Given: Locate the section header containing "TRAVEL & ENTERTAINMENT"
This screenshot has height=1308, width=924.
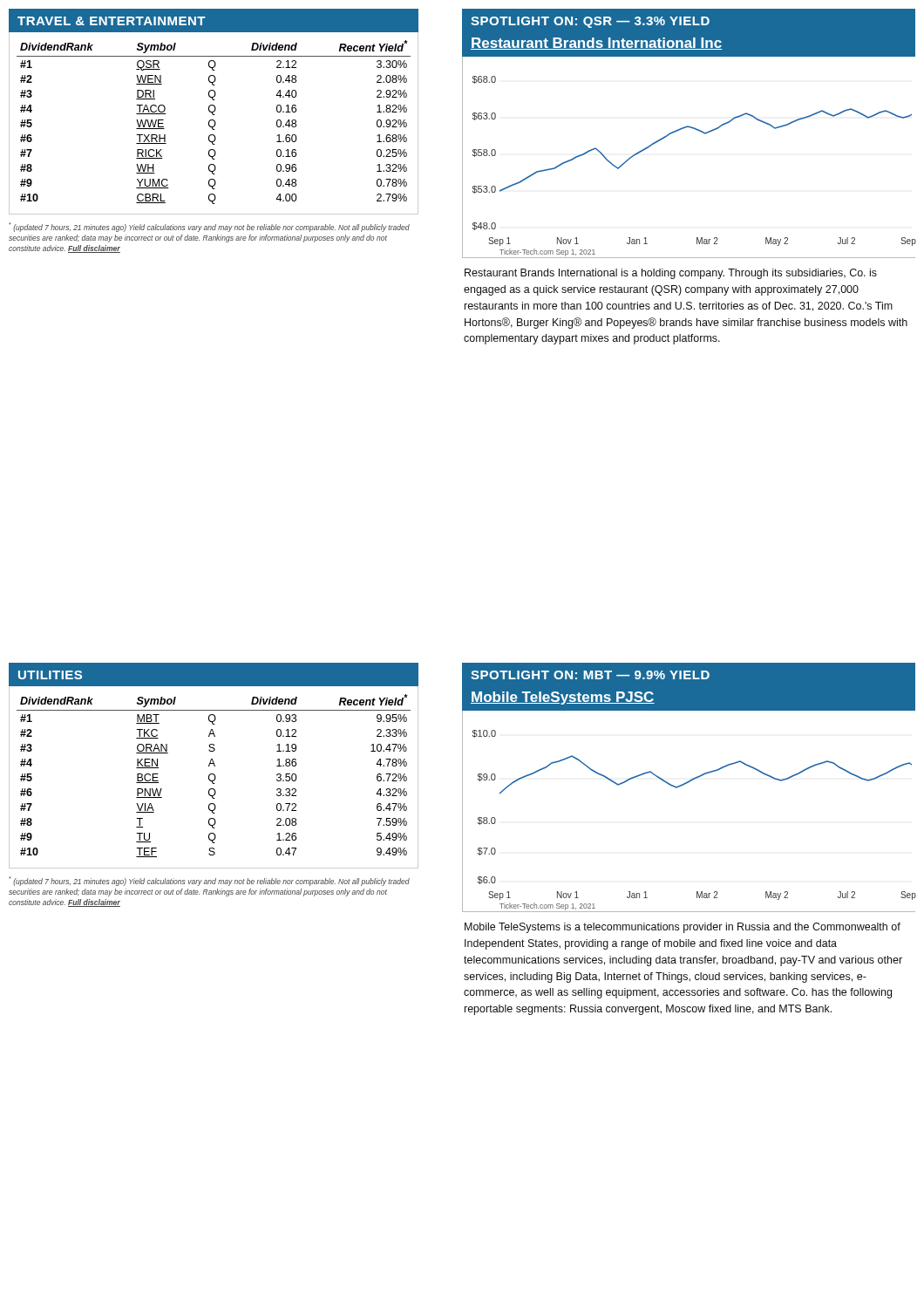Looking at the screenshot, I should tap(112, 20).
